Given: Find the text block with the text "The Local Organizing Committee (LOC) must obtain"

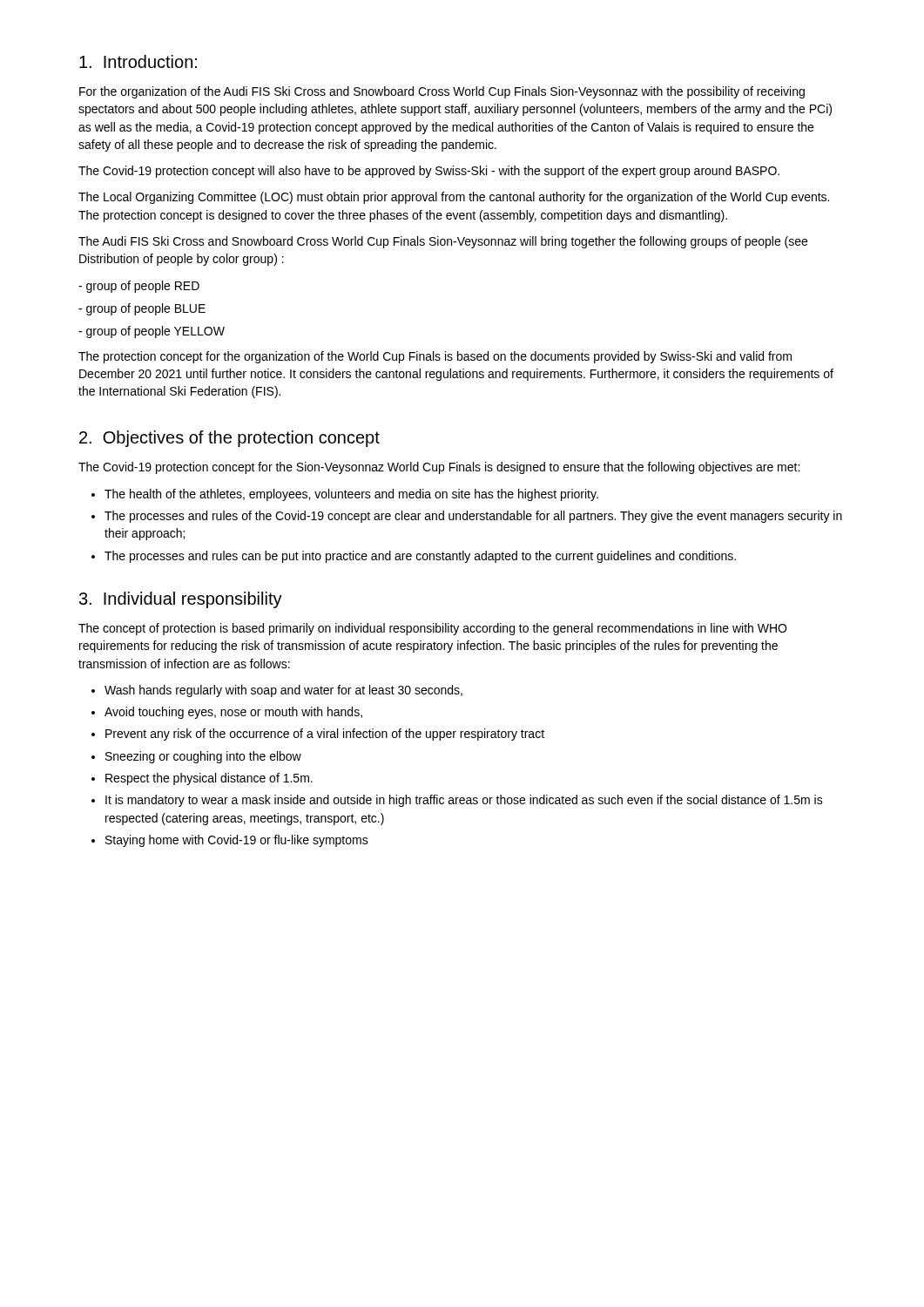Looking at the screenshot, I should pyautogui.click(x=454, y=206).
